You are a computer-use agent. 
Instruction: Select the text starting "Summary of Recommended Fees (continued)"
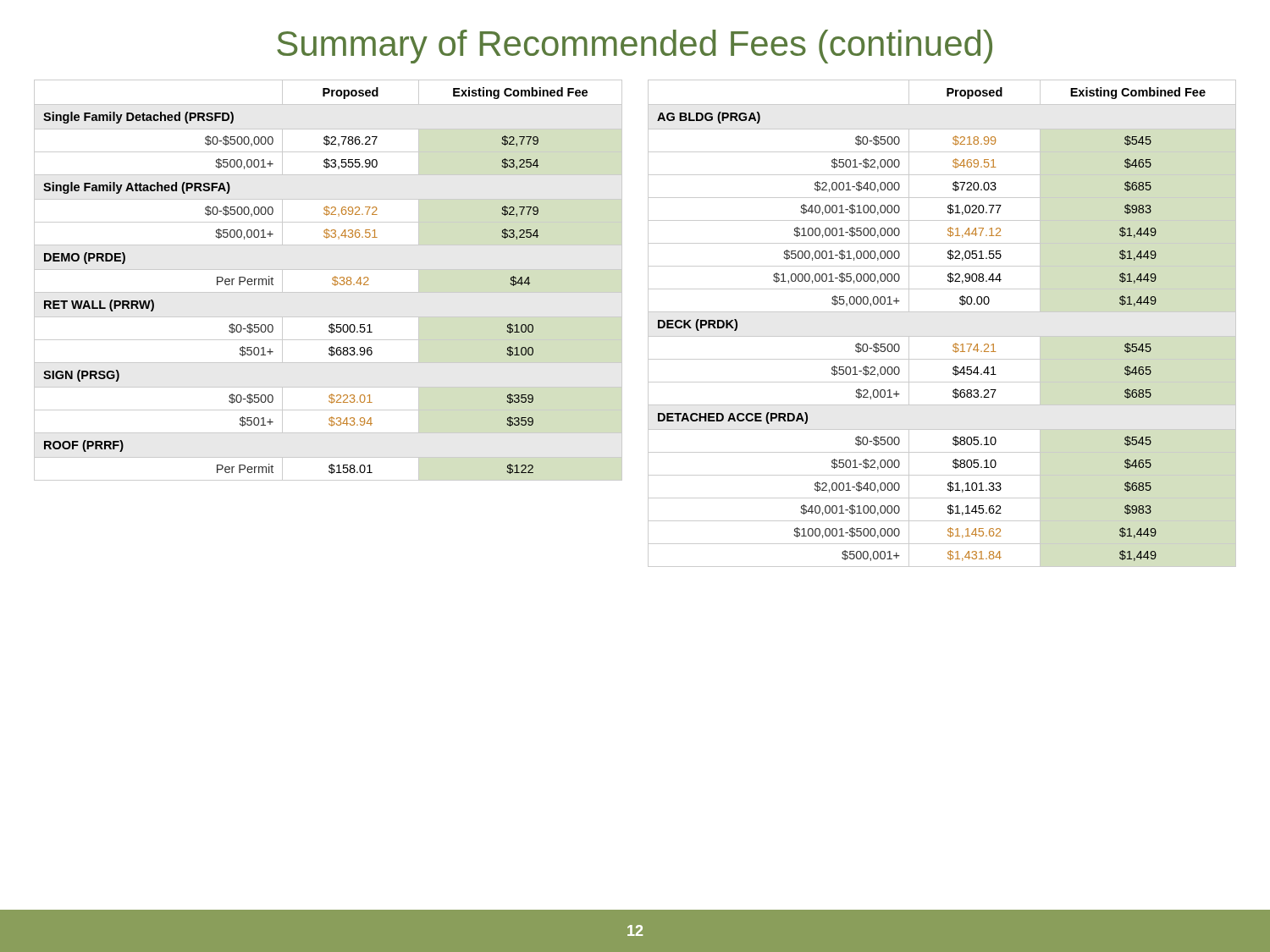(635, 44)
